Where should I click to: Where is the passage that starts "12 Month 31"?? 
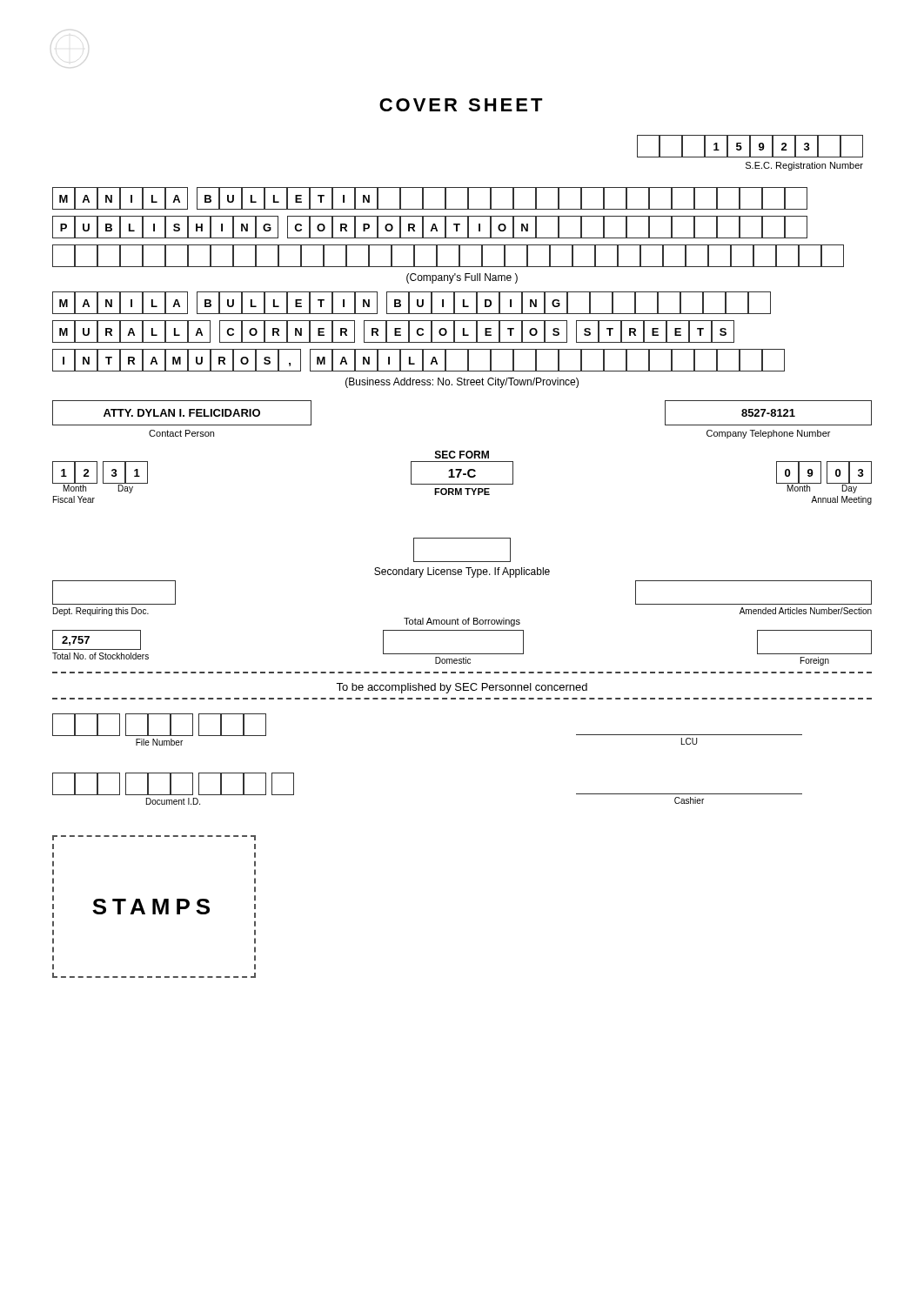pyautogui.click(x=462, y=483)
